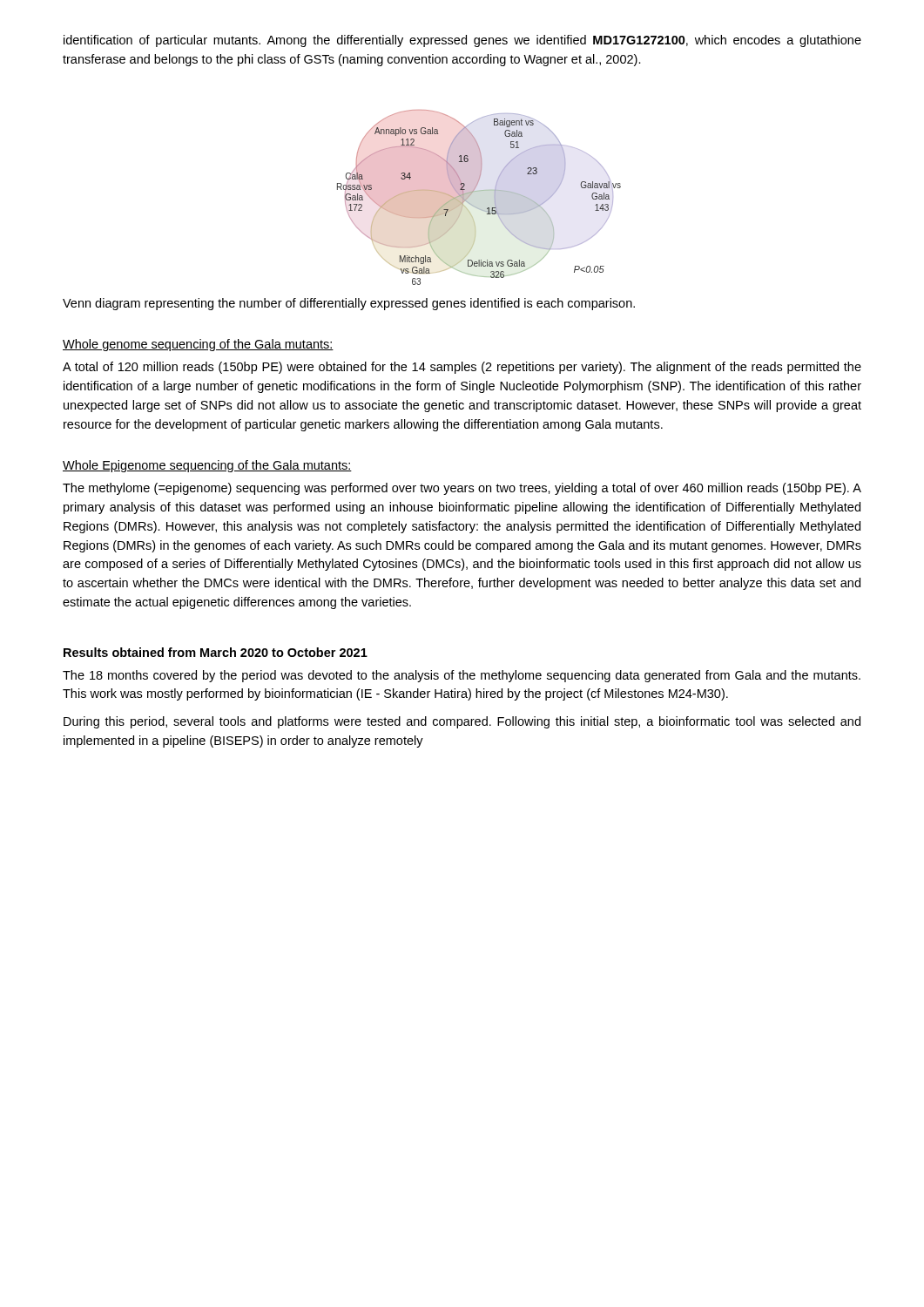924x1307 pixels.
Task: Click the passage that begins "During this period, several"
Action: [462, 731]
